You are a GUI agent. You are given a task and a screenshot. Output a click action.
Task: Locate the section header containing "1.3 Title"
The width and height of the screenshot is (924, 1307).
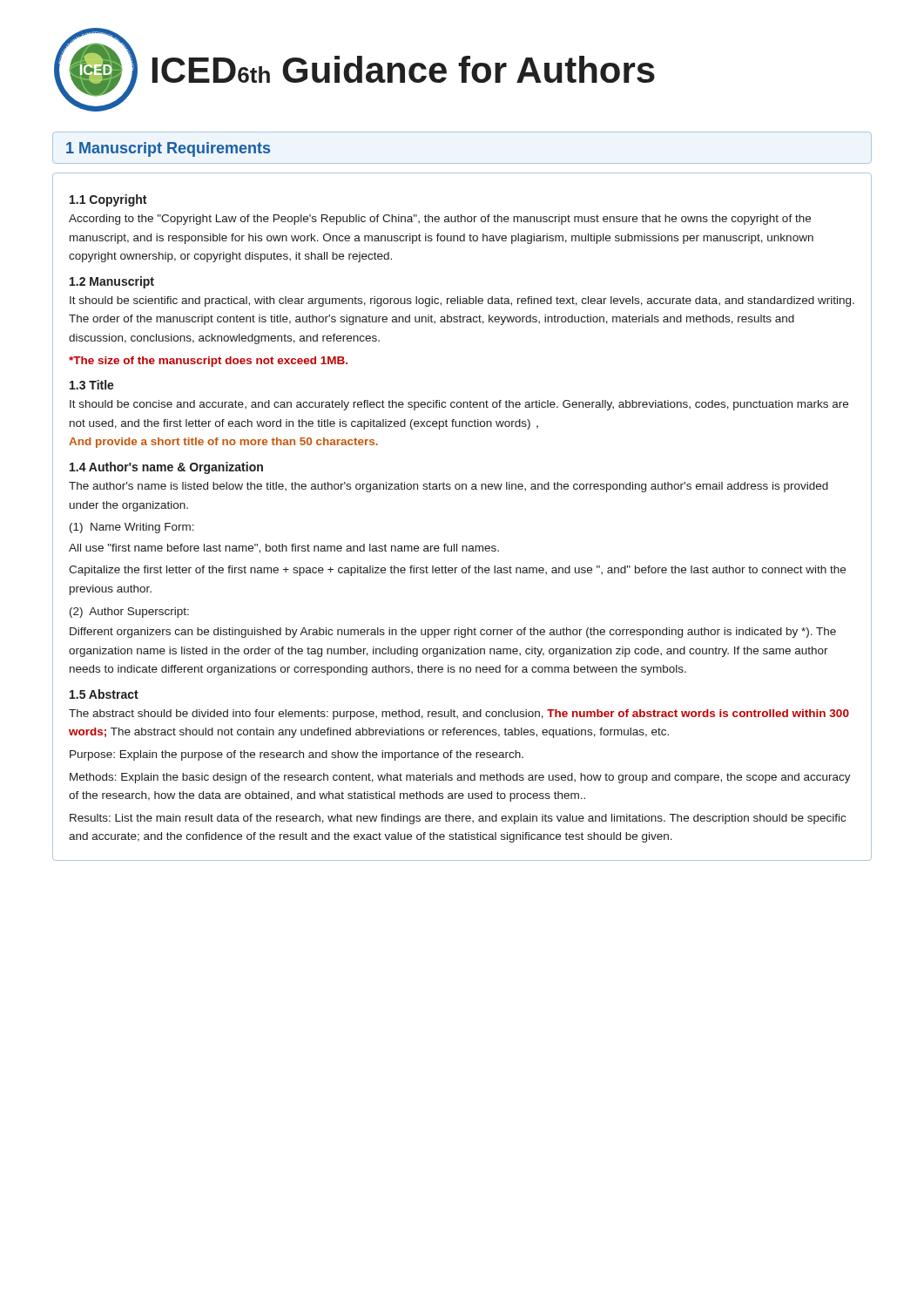pyautogui.click(x=91, y=385)
